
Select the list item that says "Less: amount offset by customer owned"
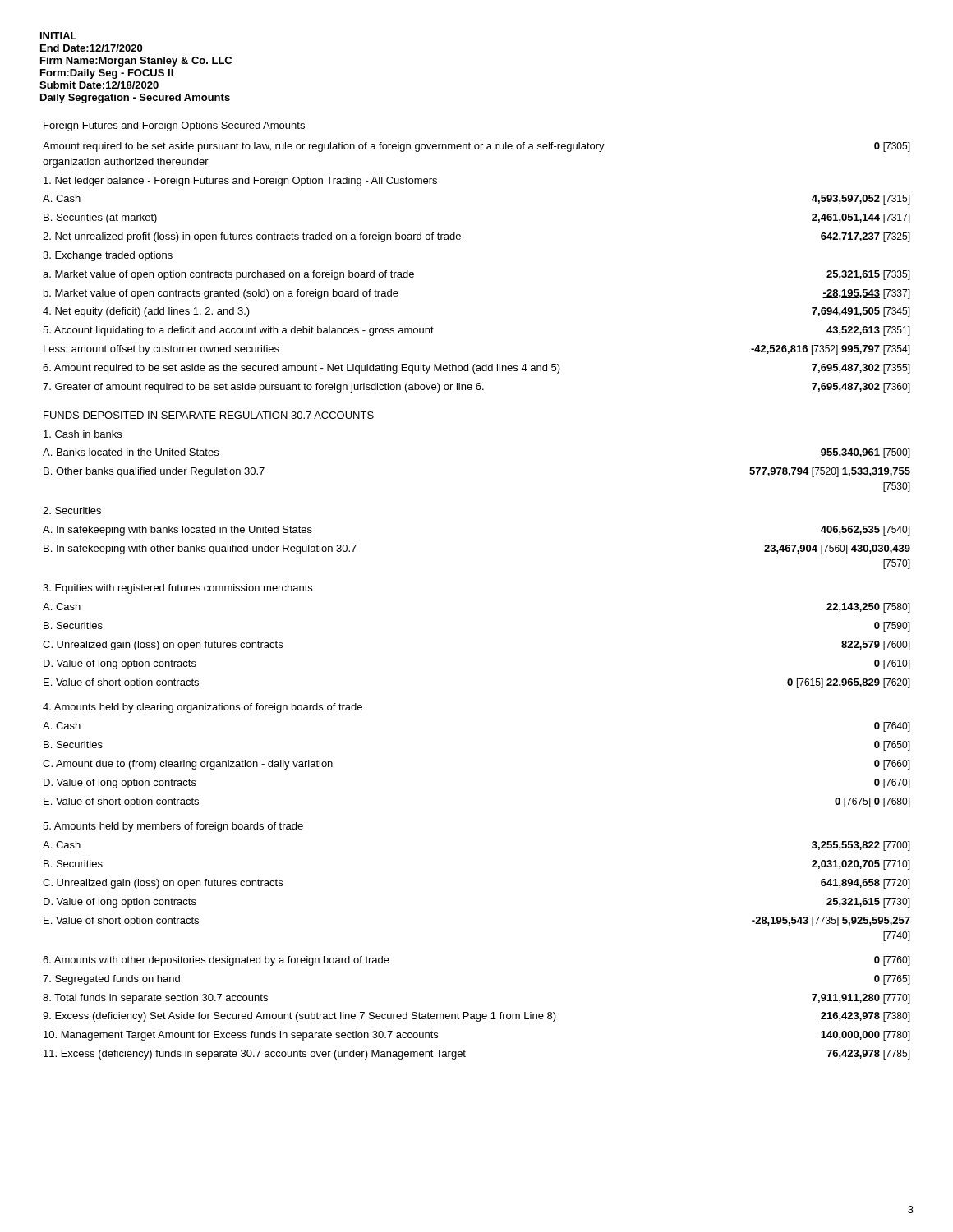(x=161, y=349)
